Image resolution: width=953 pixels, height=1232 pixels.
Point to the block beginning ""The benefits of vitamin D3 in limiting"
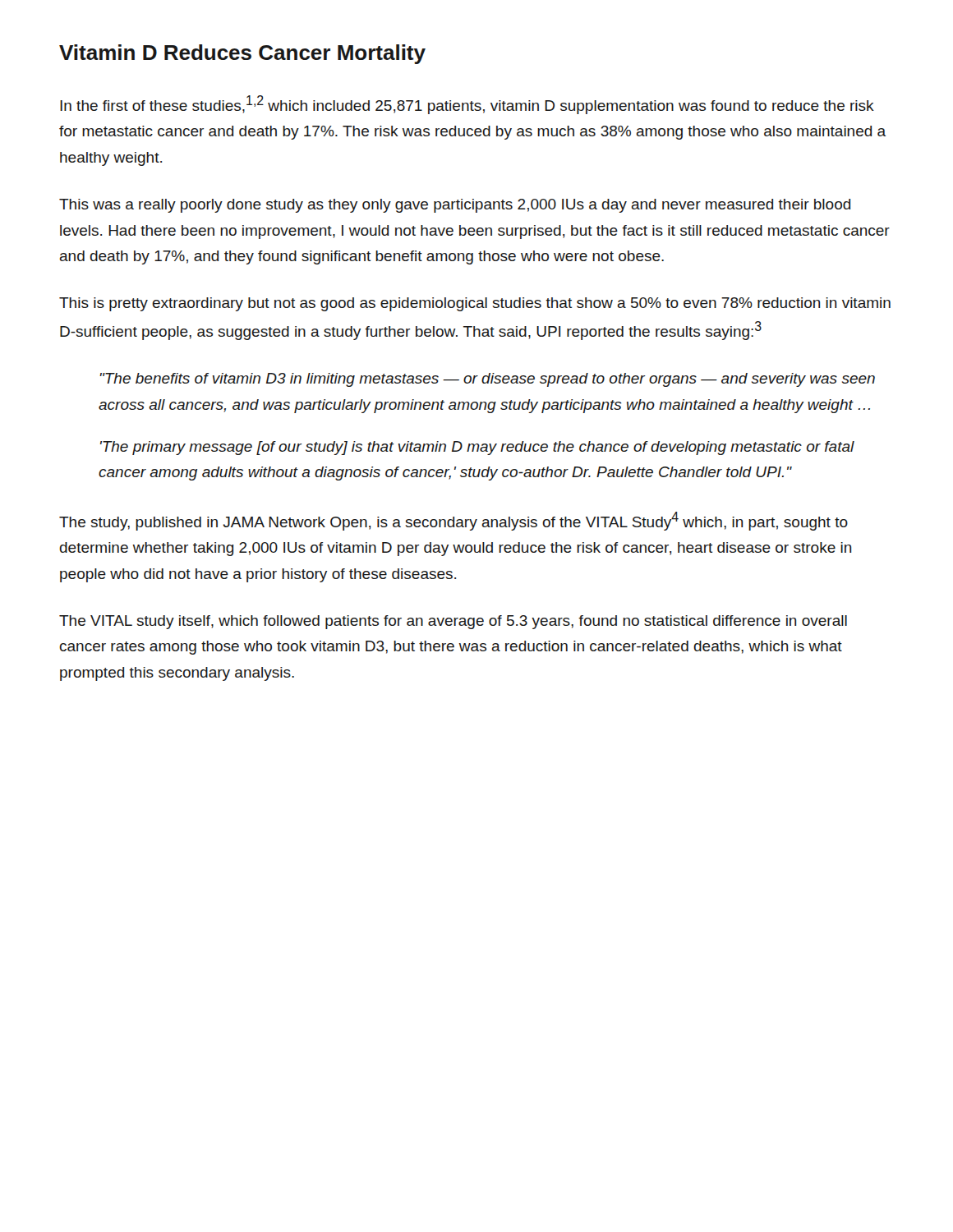487,391
